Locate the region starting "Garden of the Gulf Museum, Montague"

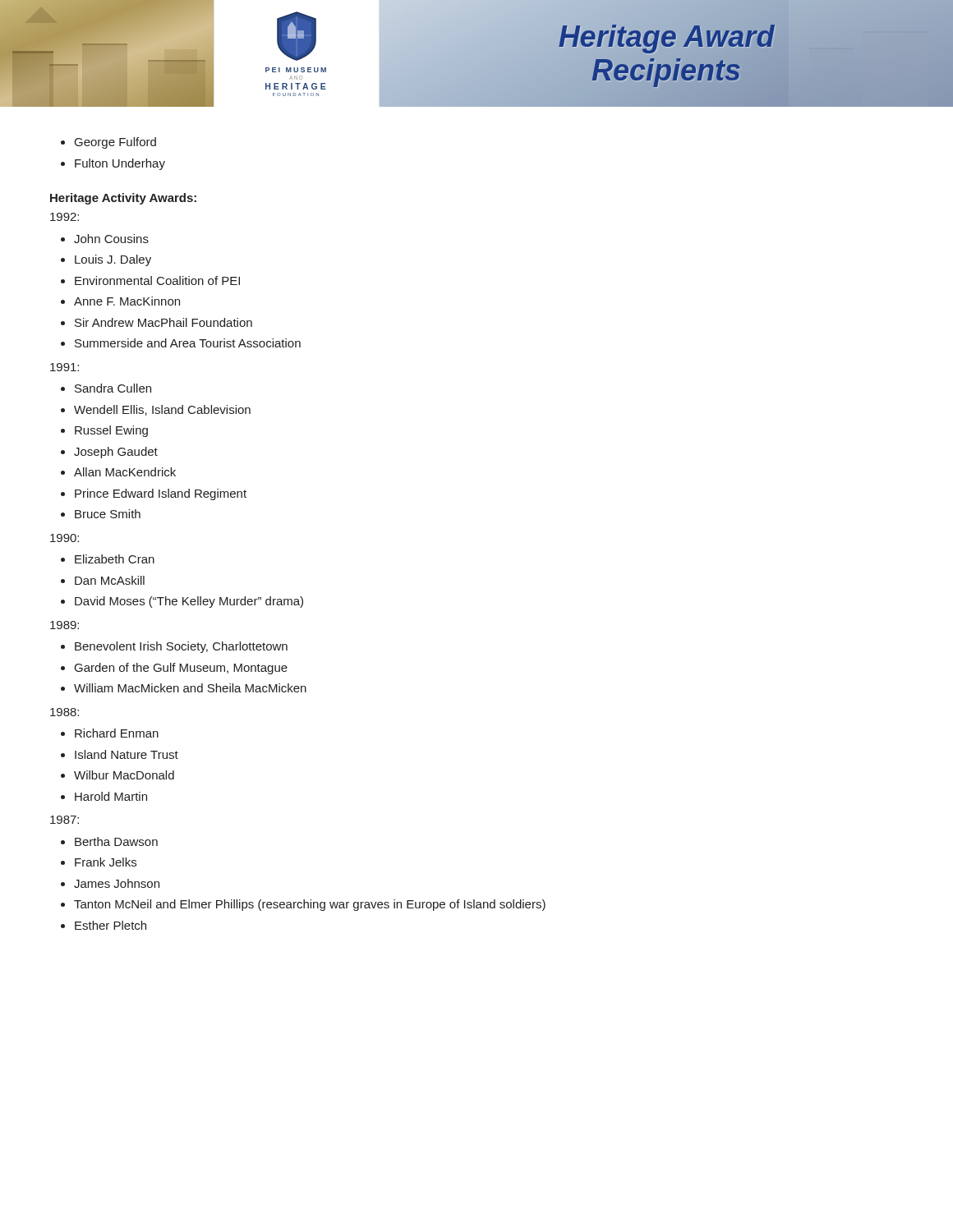click(x=181, y=667)
